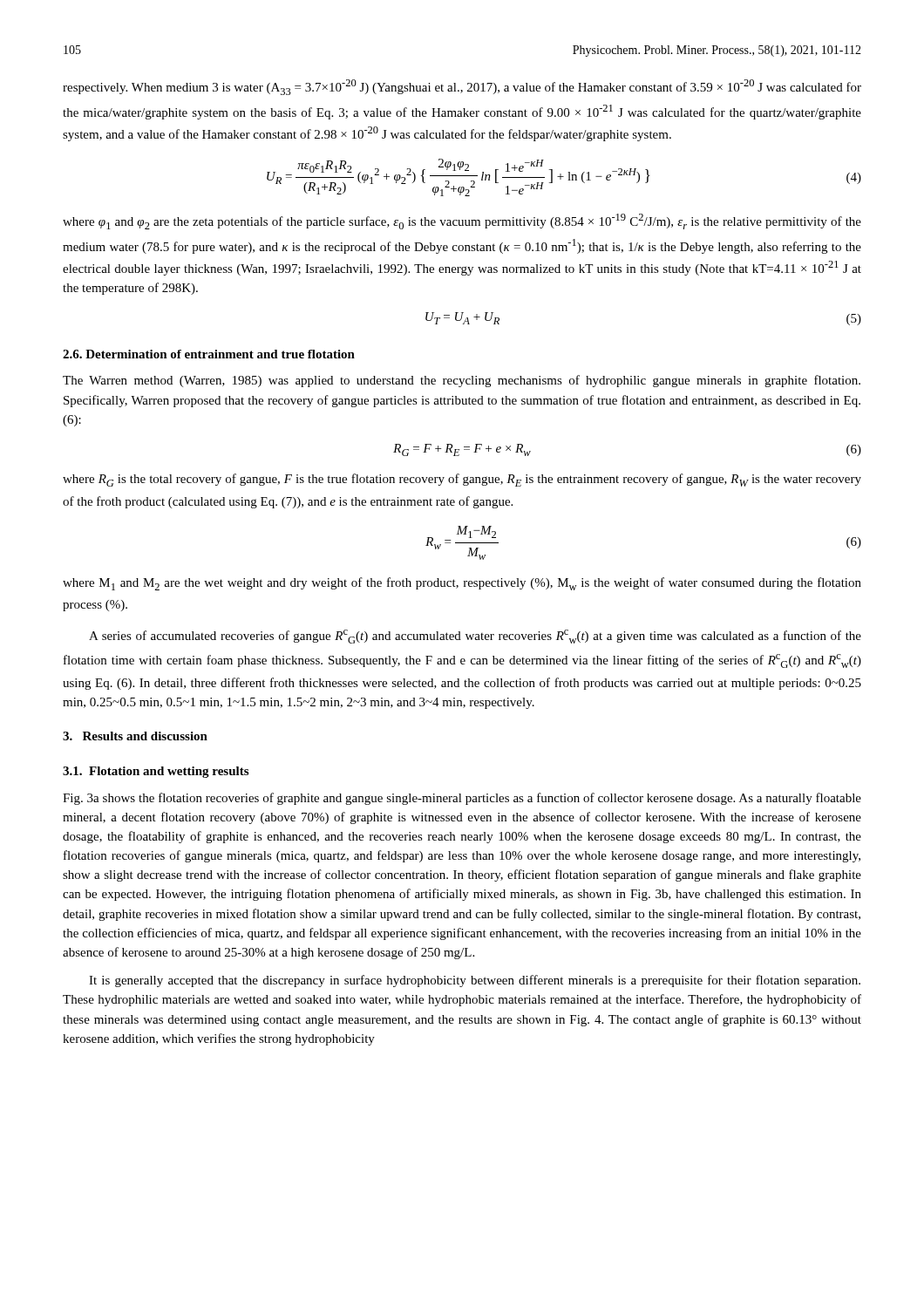Viewport: 924px width, 1308px height.
Task: Click on the text block that says "A series of accumulated recoveries of"
Action: click(x=462, y=667)
